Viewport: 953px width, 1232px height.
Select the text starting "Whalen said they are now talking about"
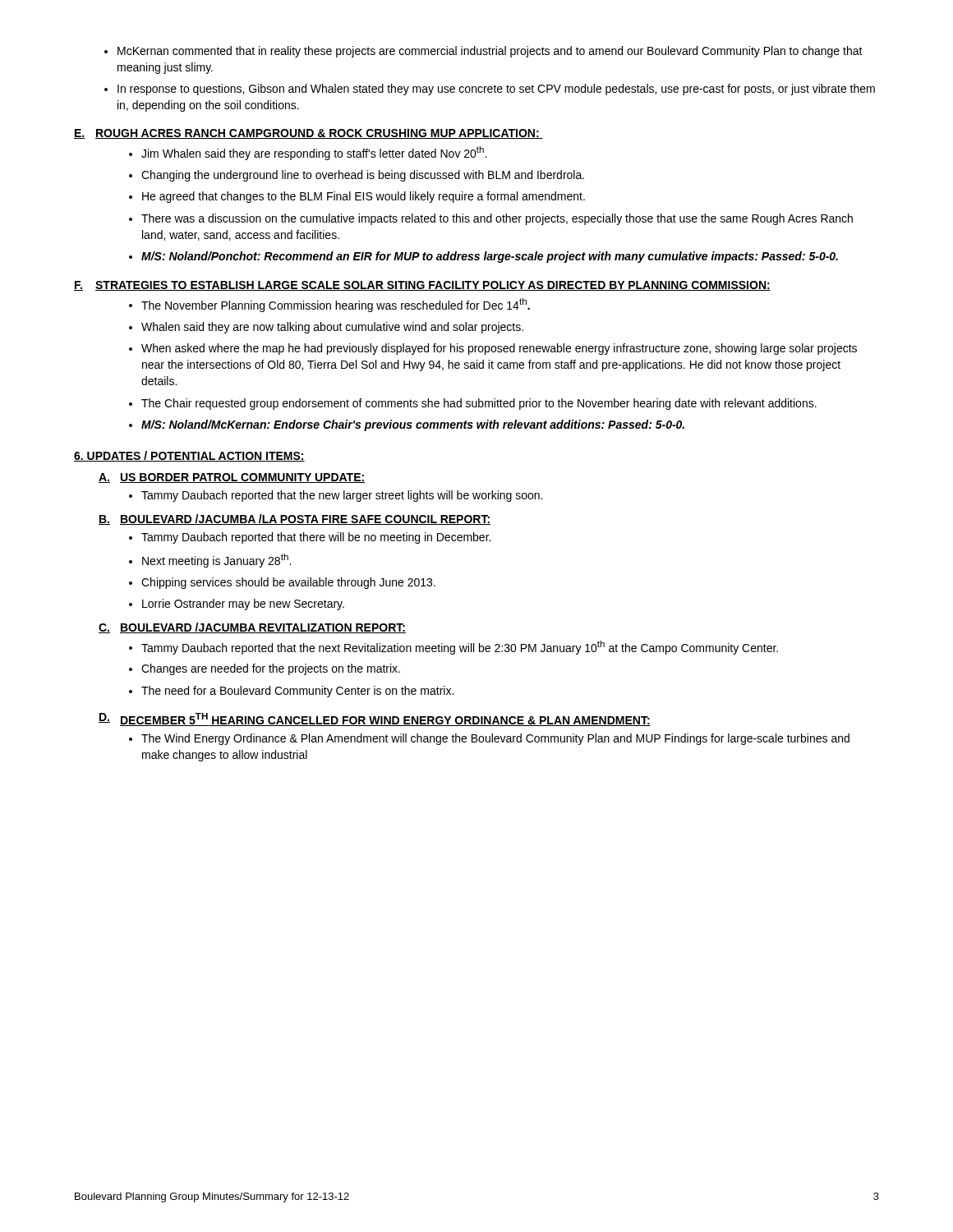coord(501,327)
